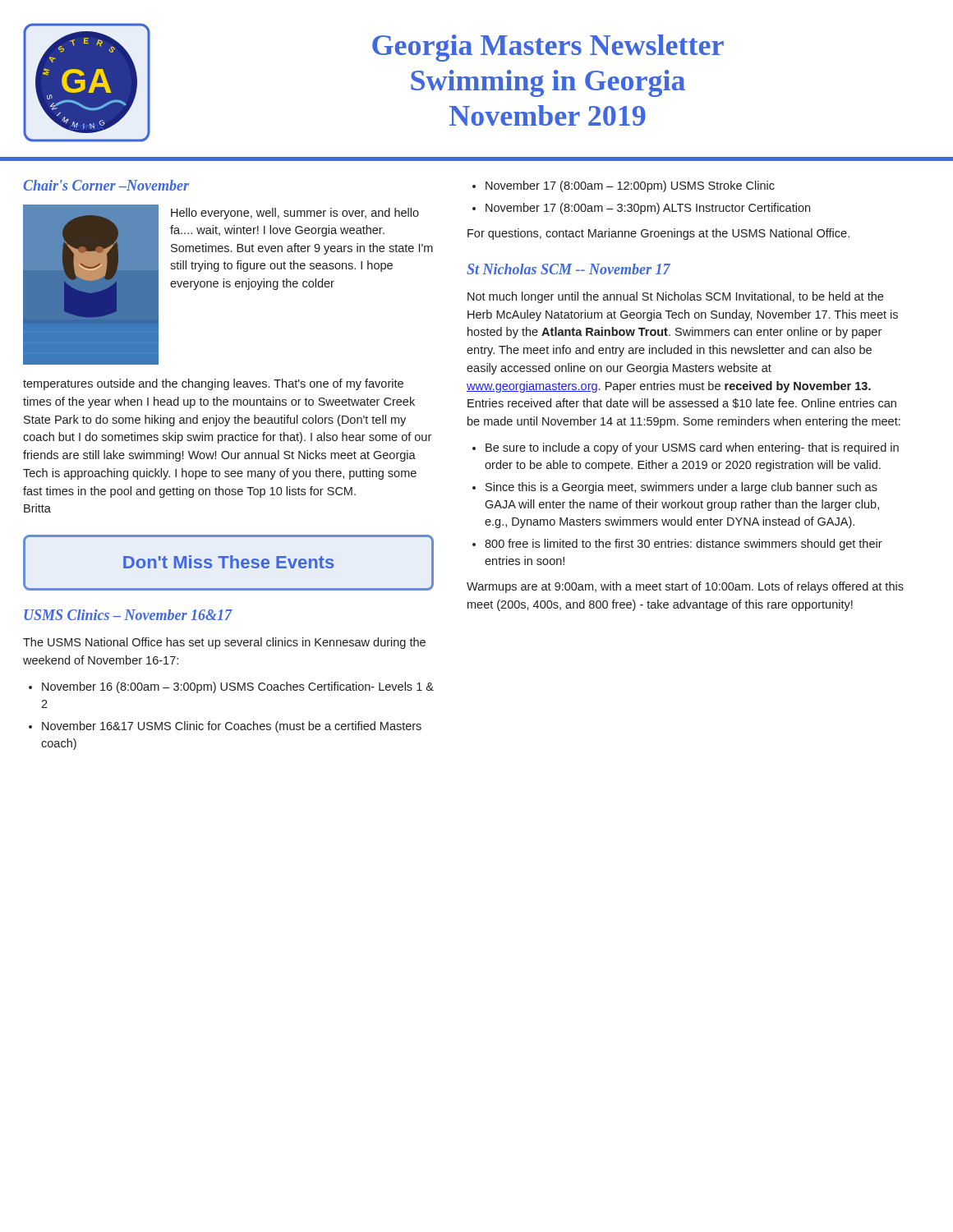
Task: Select the text starting "Chair's Corner –November"
Action: tap(106, 186)
